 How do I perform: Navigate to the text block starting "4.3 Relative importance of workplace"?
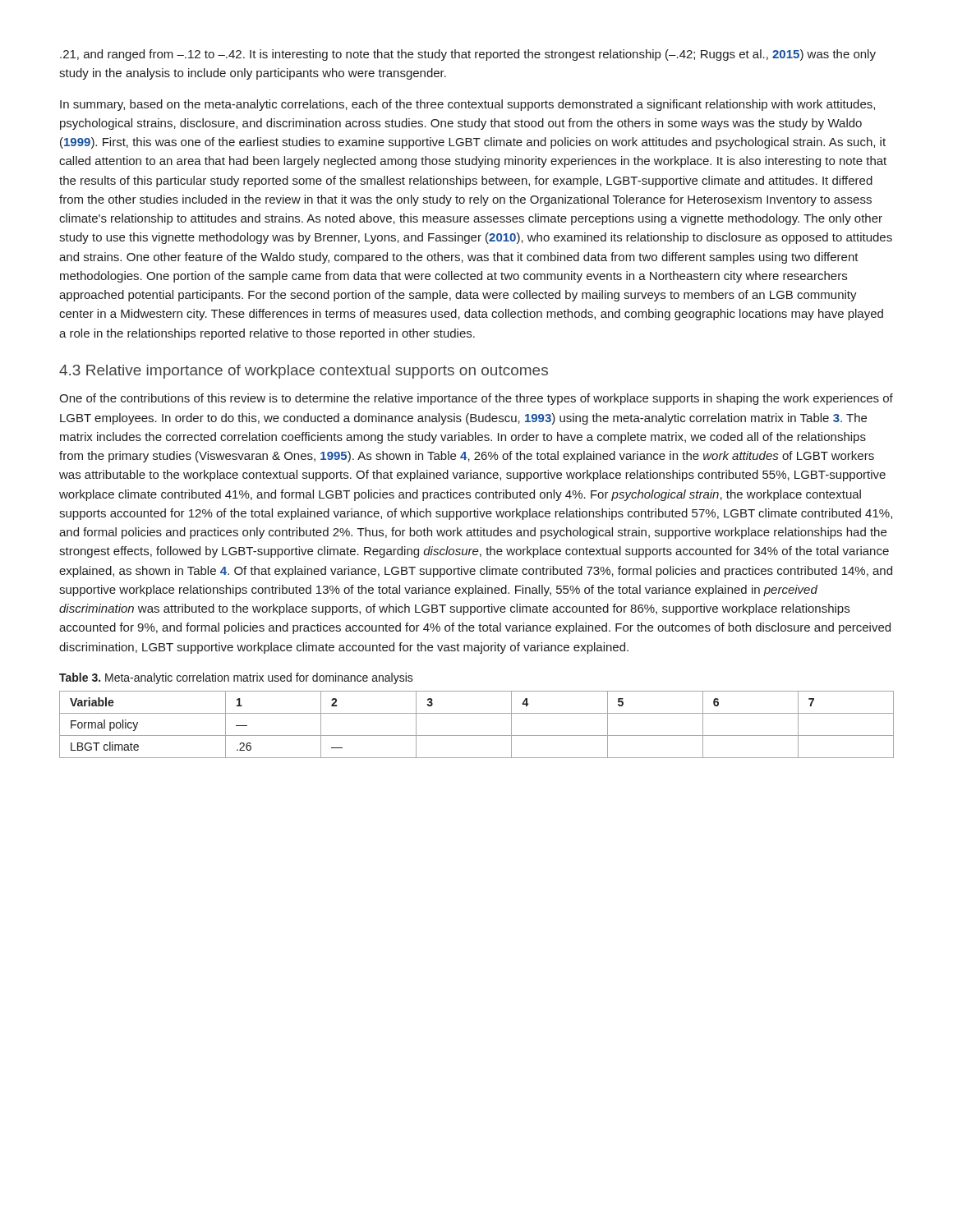pos(304,370)
